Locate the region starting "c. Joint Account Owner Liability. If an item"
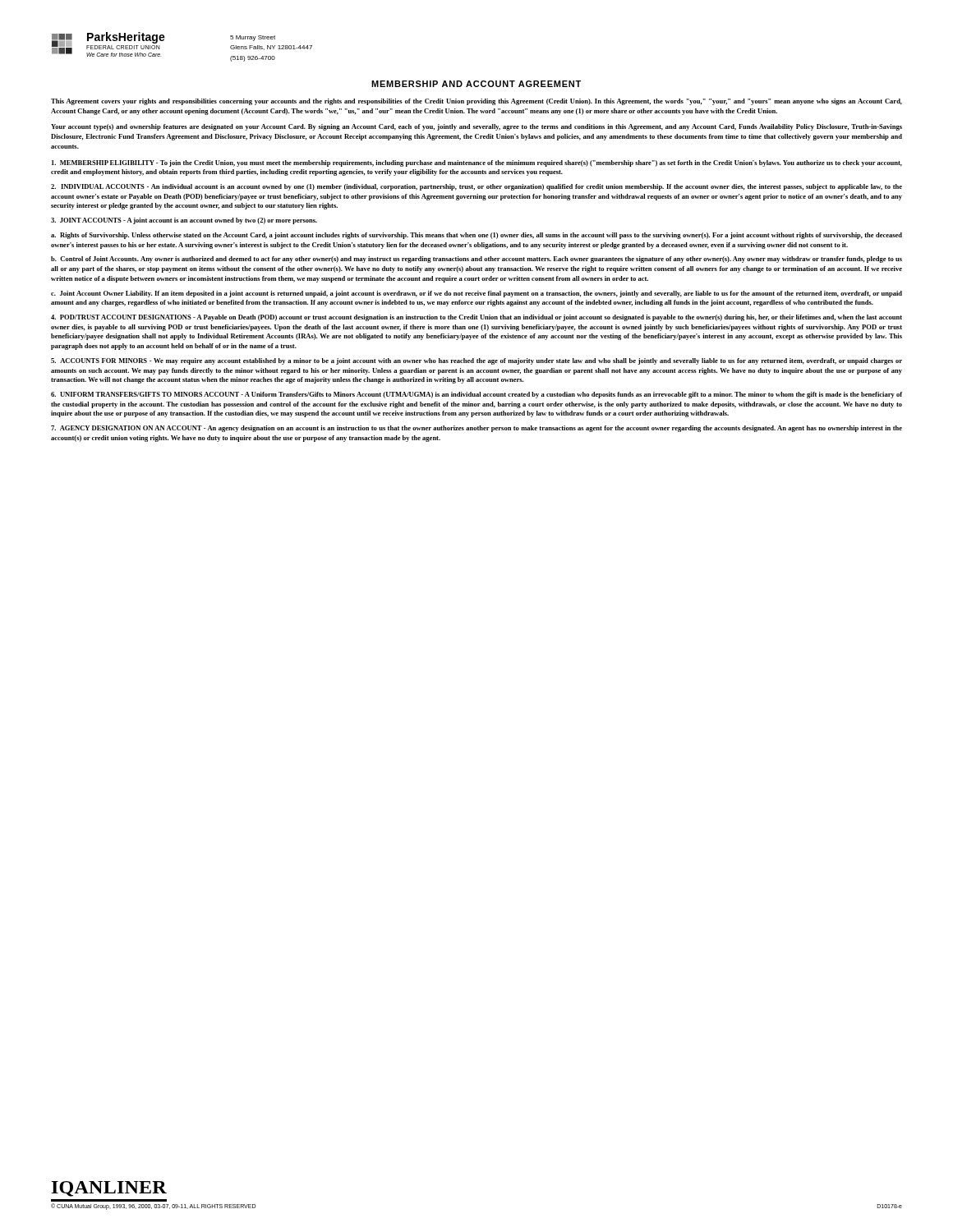This screenshot has height=1232, width=953. (x=476, y=298)
